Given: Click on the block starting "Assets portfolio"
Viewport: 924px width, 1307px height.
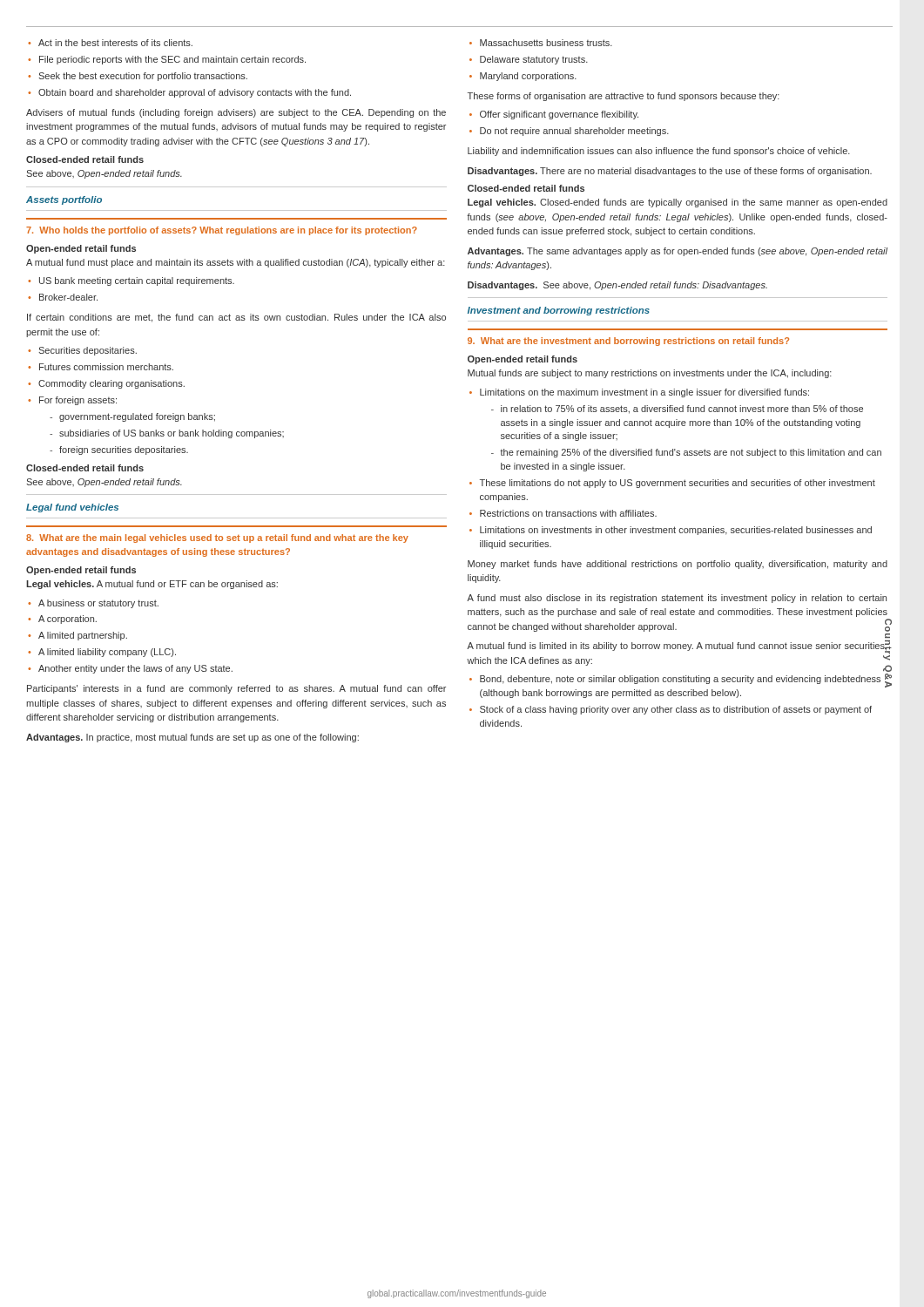Looking at the screenshot, I should pos(236,199).
